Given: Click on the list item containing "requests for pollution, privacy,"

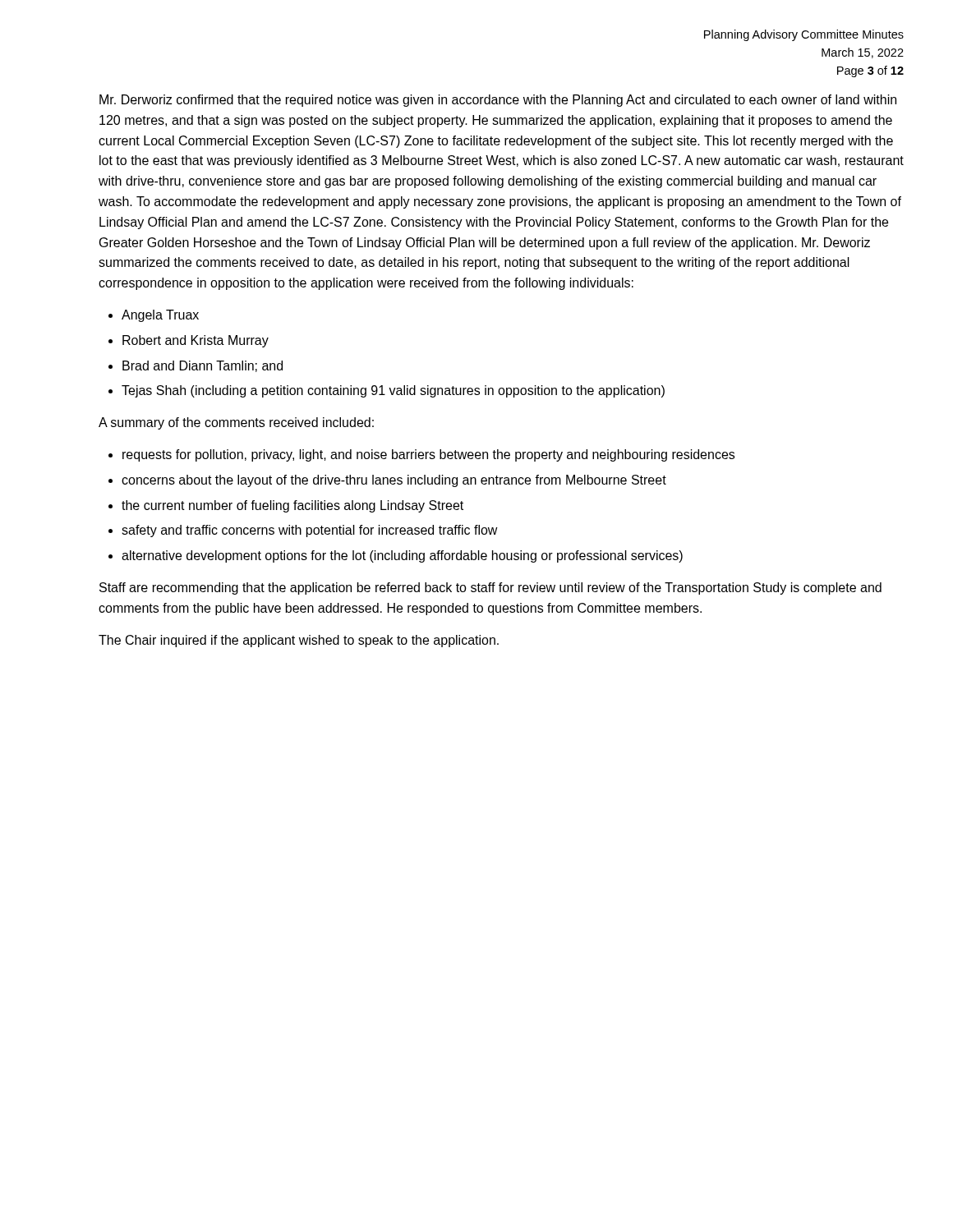Looking at the screenshot, I should point(428,455).
